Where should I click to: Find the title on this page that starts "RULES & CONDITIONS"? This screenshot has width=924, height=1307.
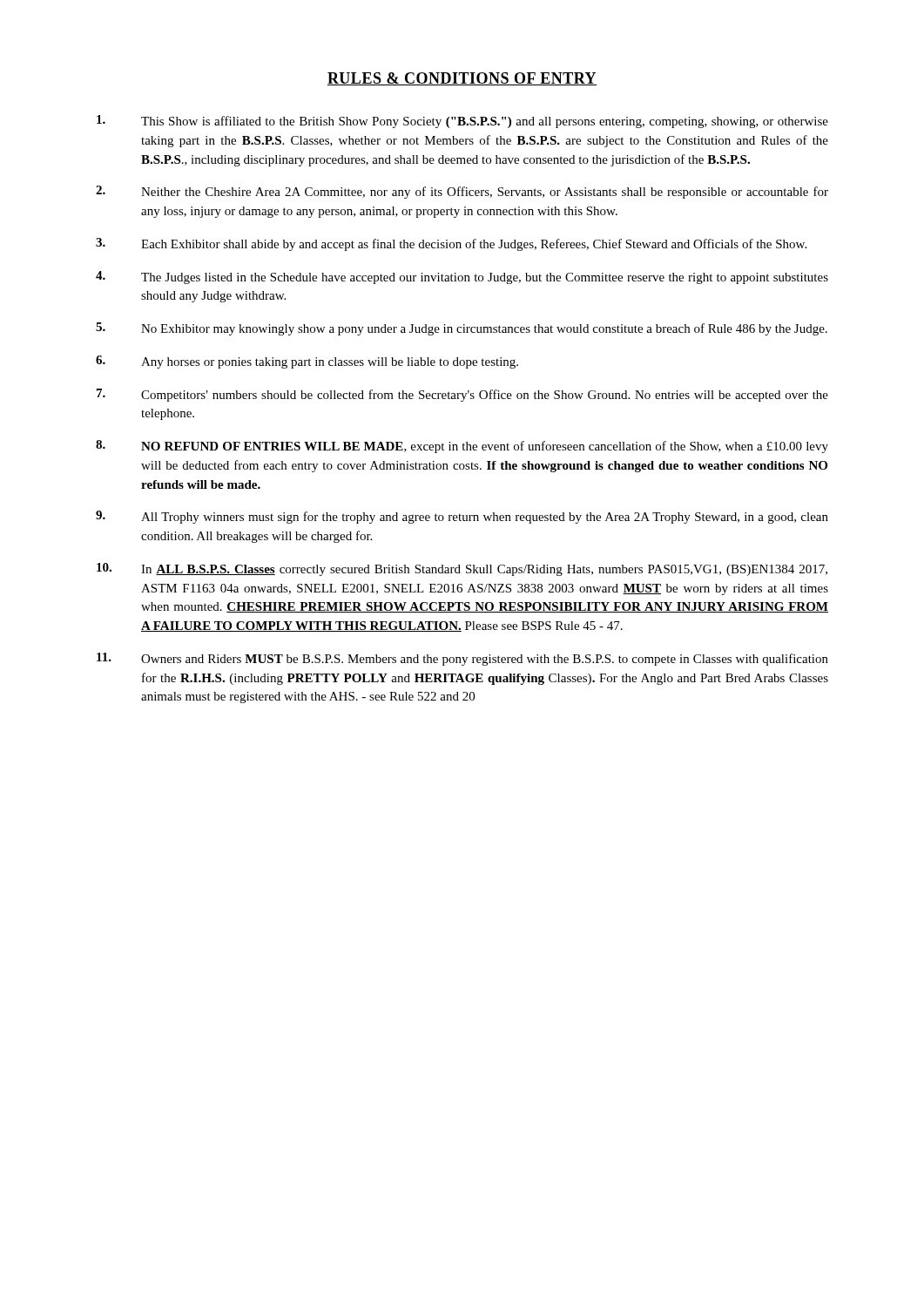tap(462, 78)
